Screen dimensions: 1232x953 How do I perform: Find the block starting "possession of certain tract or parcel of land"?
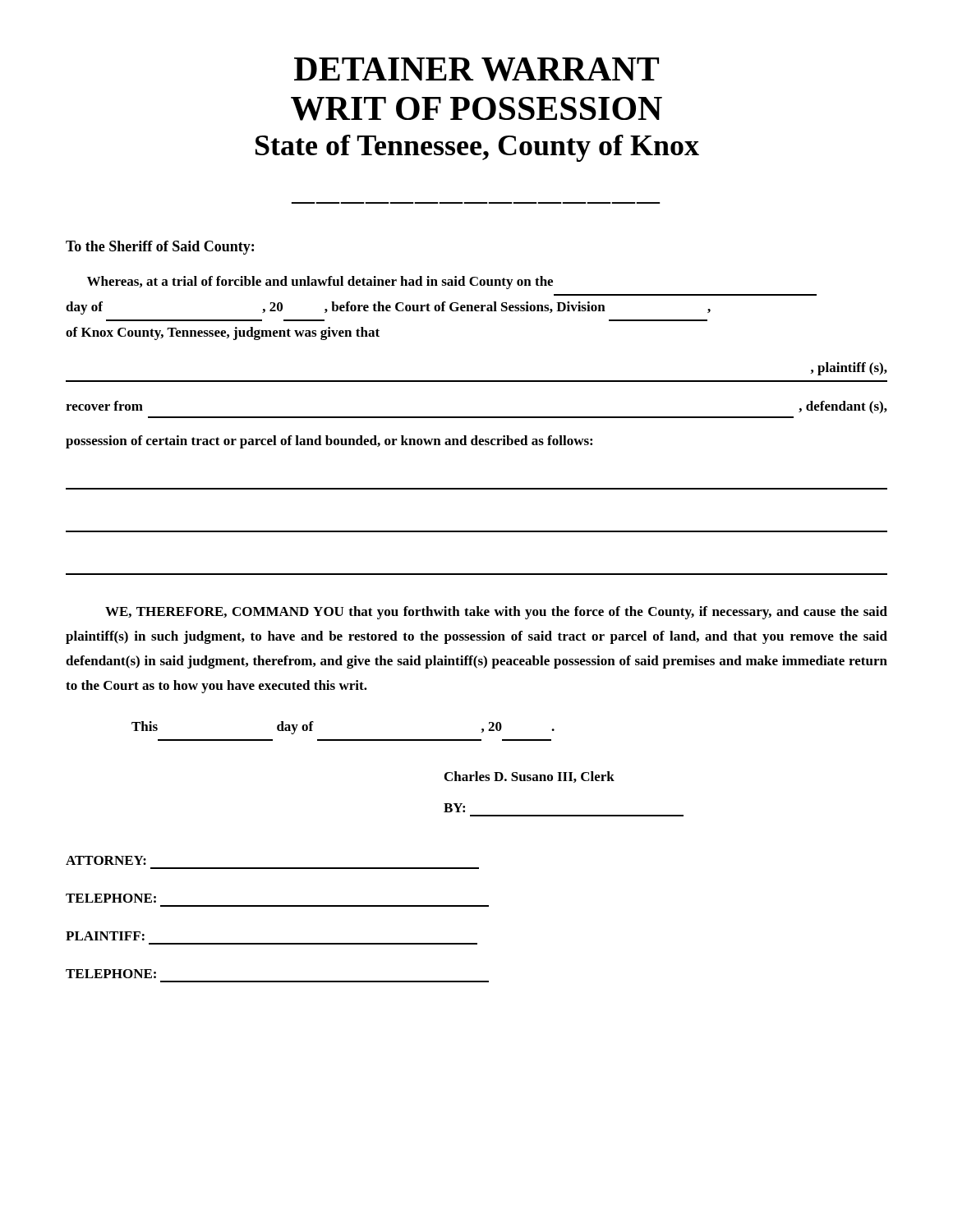(x=330, y=441)
